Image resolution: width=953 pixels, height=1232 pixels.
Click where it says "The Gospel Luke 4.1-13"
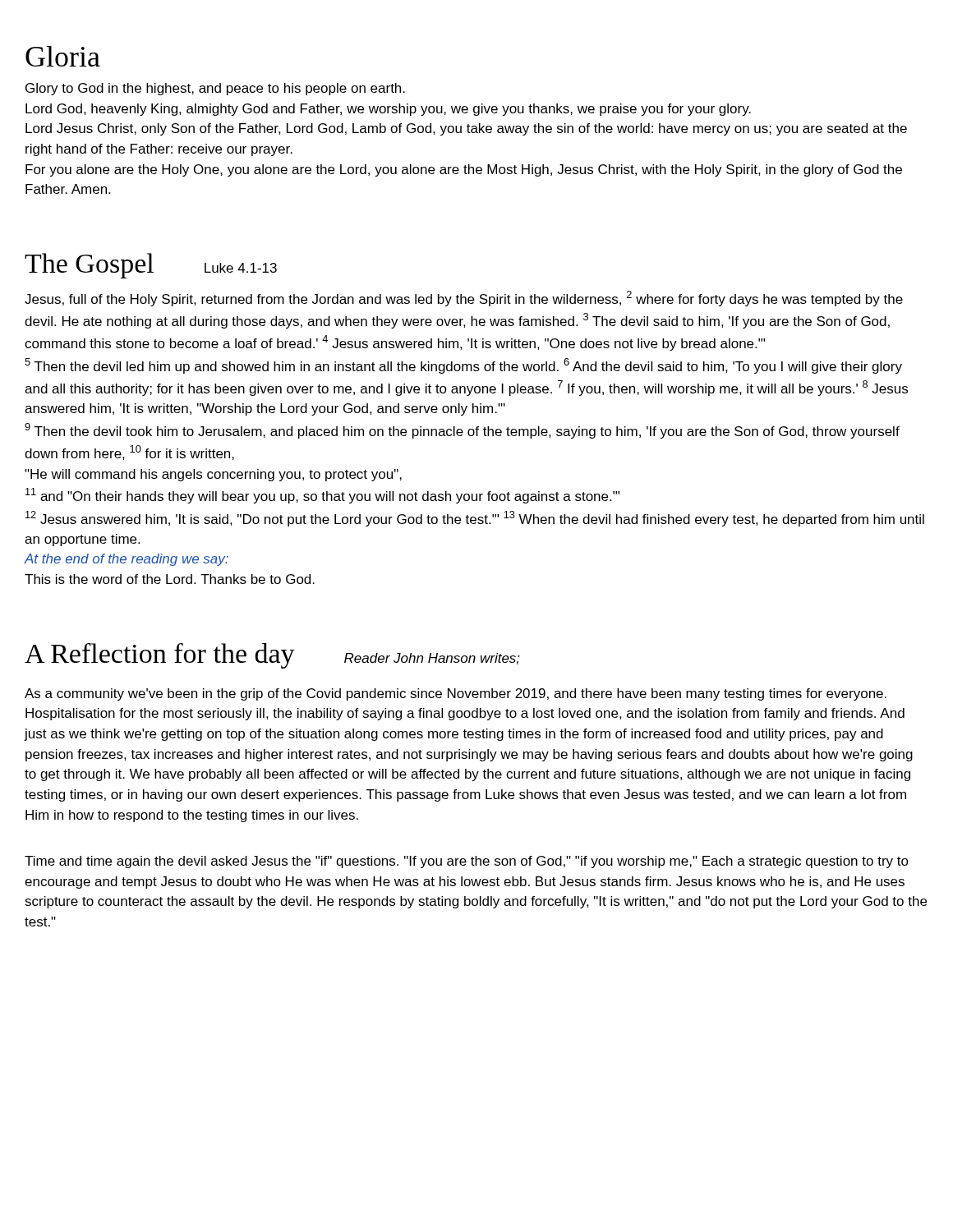coord(151,264)
